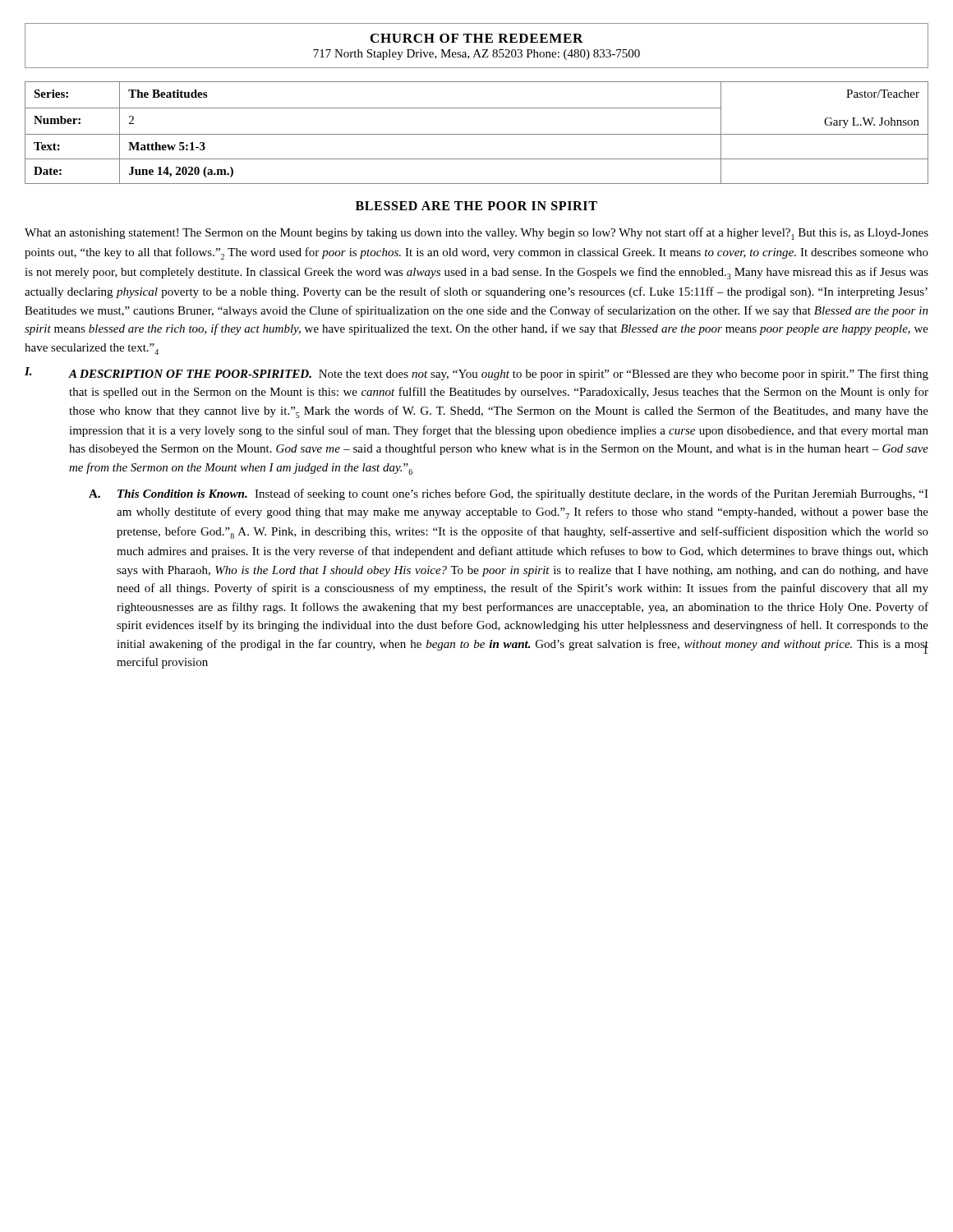The width and height of the screenshot is (953, 1232).
Task: Where is the passage that starts "I. A DESCRIPTION OF THE"?
Action: tap(476, 518)
